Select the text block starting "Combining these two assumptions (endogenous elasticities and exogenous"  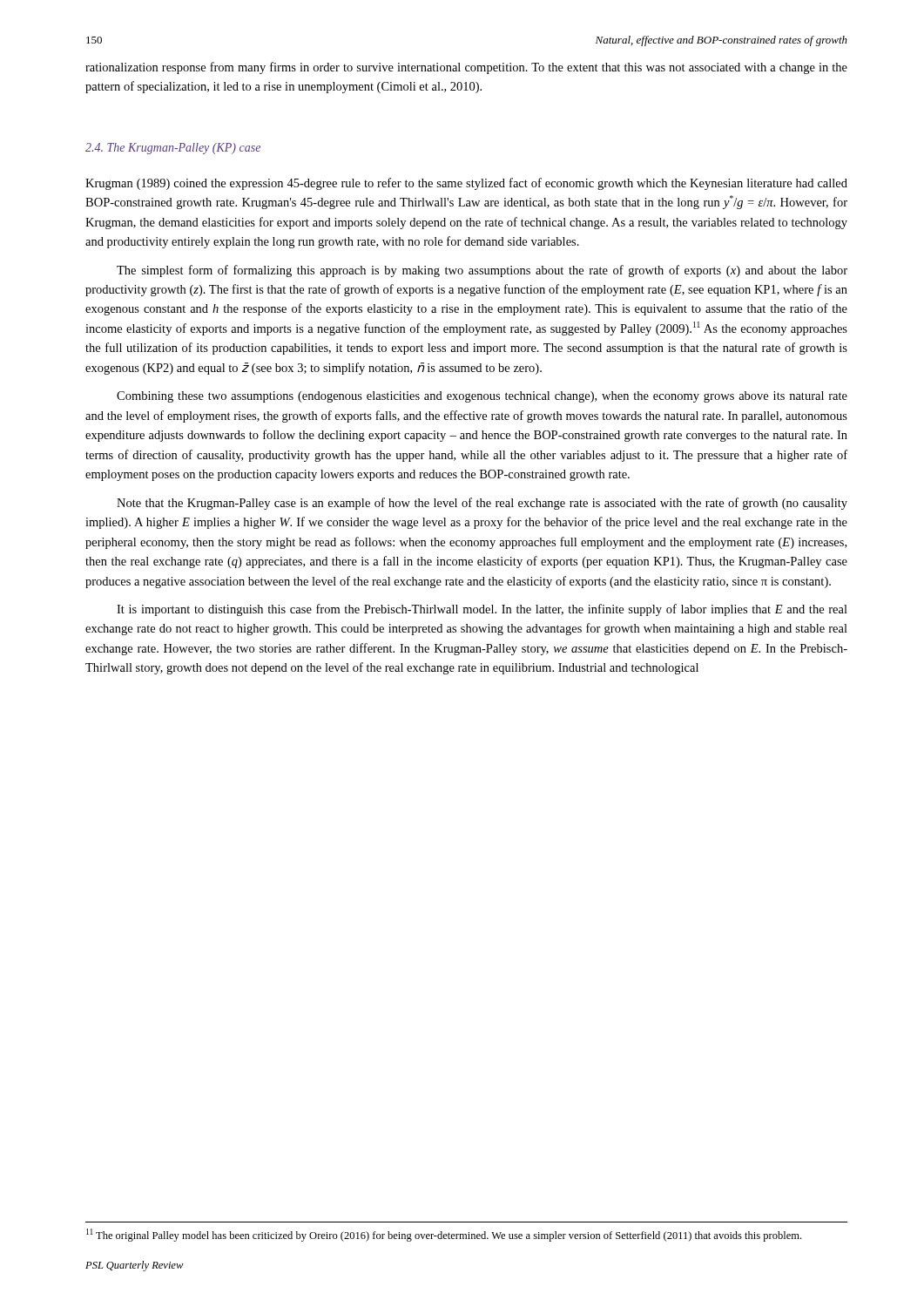(466, 435)
